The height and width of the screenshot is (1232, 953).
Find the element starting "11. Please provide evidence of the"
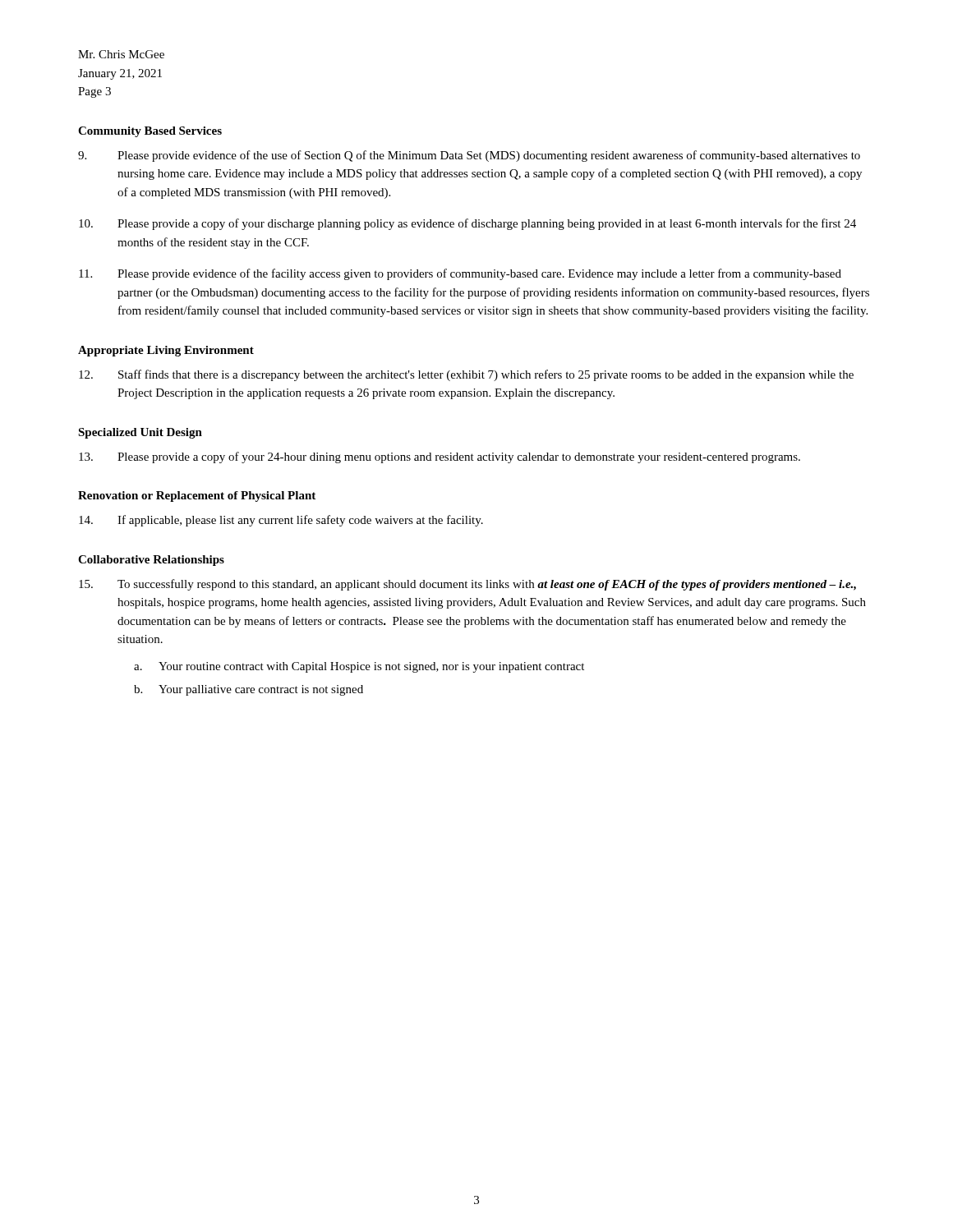[476, 292]
